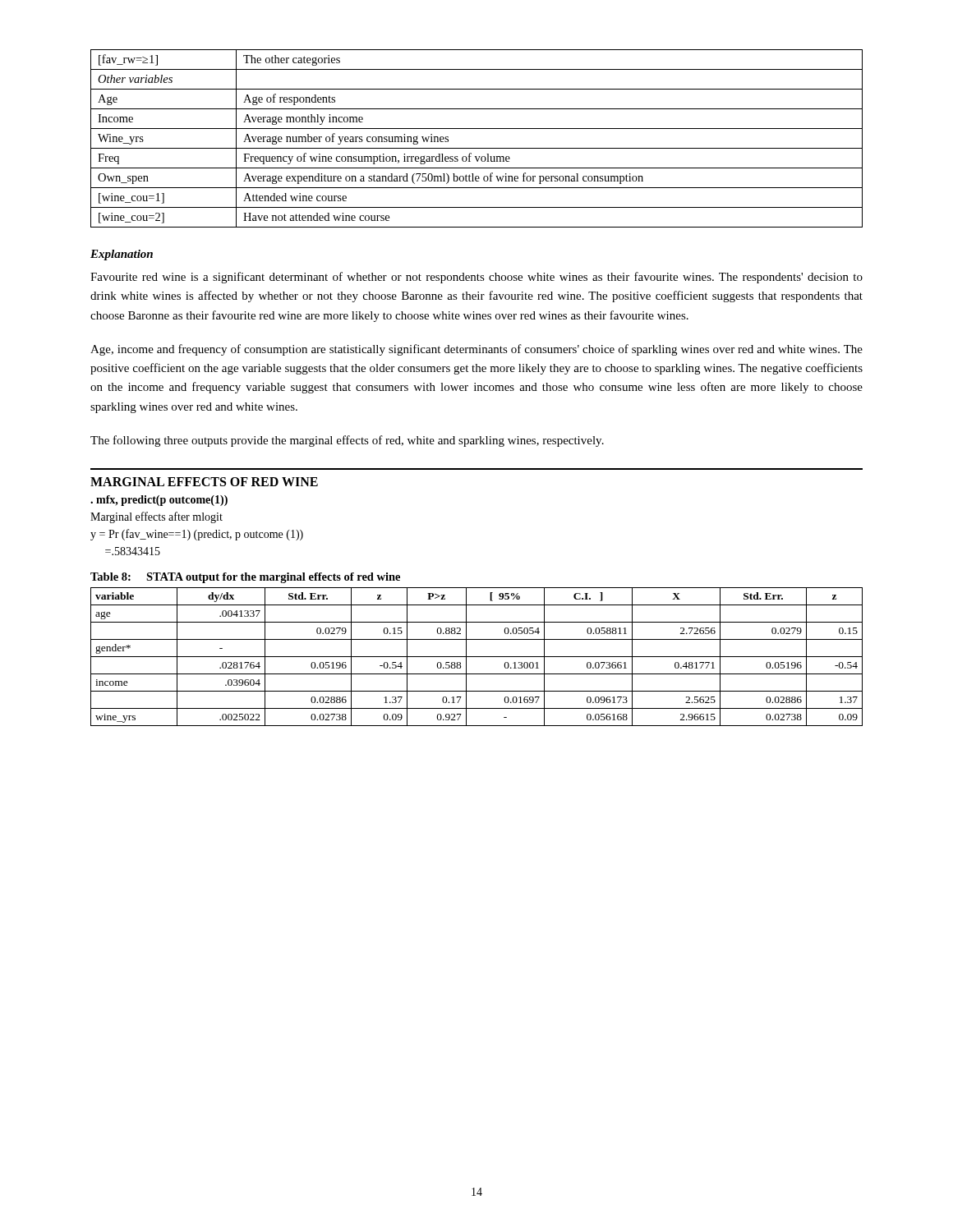Screen dimensions: 1232x953
Task: Select the region starting "Favourite red wine is a significant determinant"
Action: tap(476, 296)
